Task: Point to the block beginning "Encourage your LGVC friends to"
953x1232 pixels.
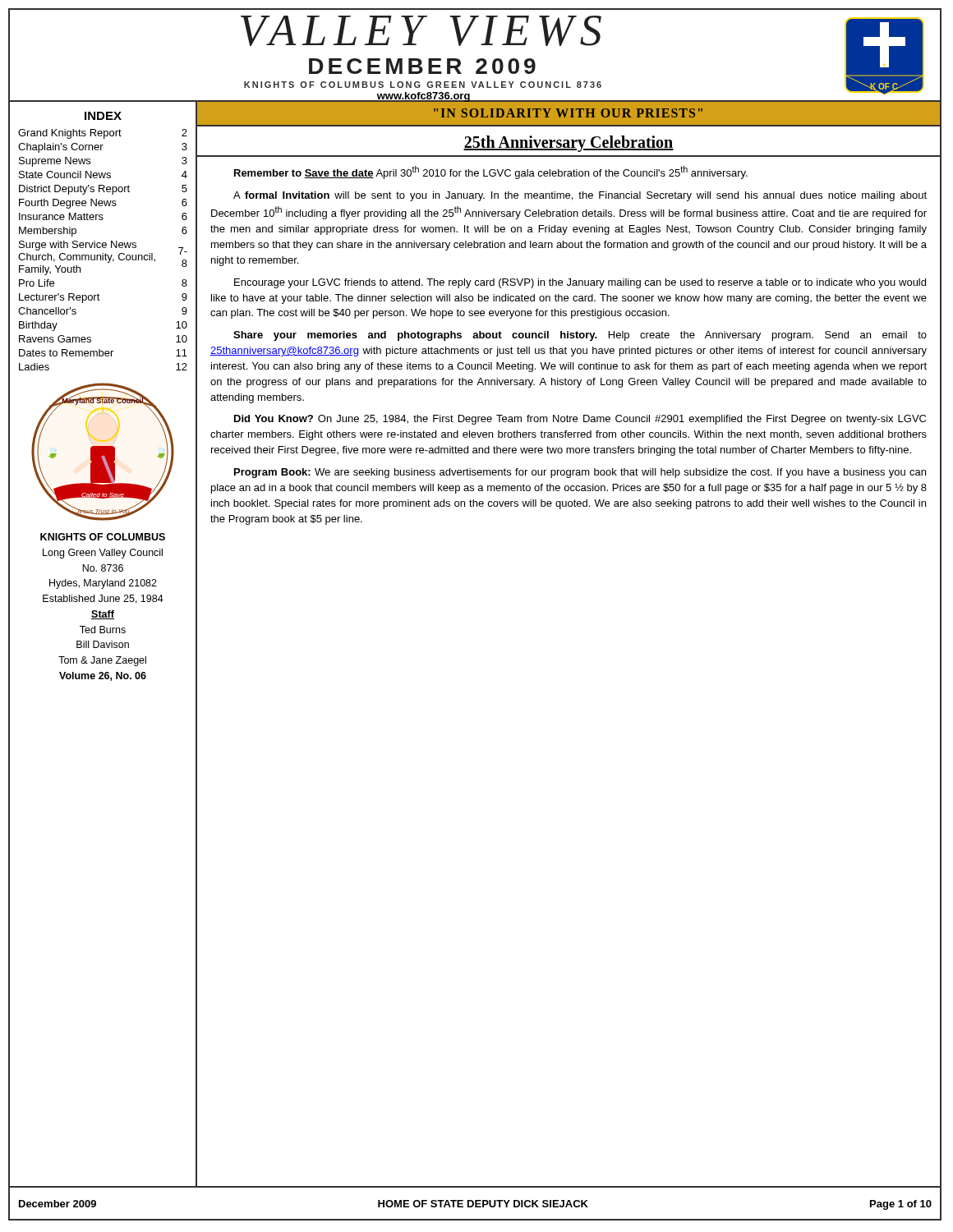Action: pos(569,298)
